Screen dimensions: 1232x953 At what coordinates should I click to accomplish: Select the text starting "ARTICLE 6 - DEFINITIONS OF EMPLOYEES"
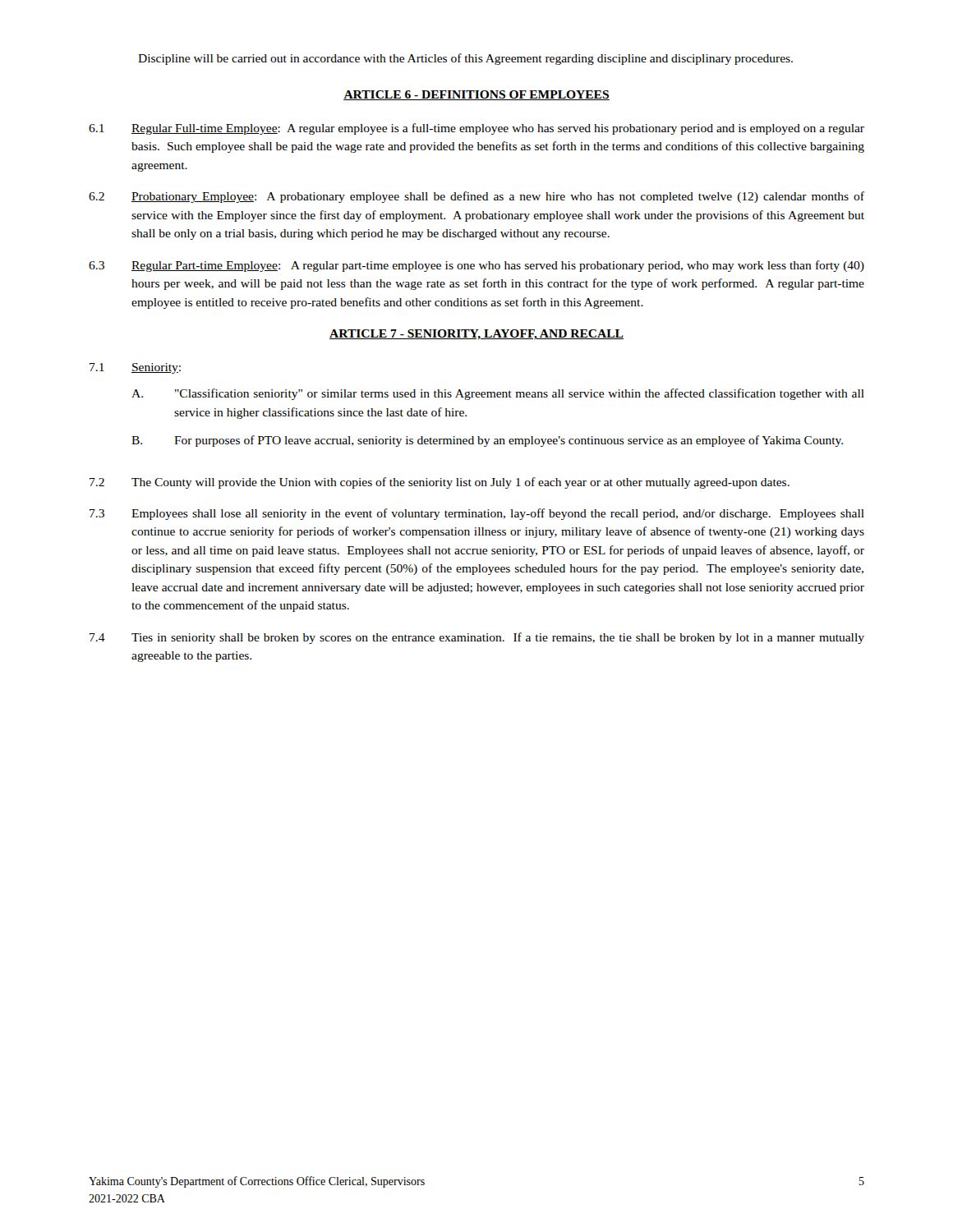(476, 94)
